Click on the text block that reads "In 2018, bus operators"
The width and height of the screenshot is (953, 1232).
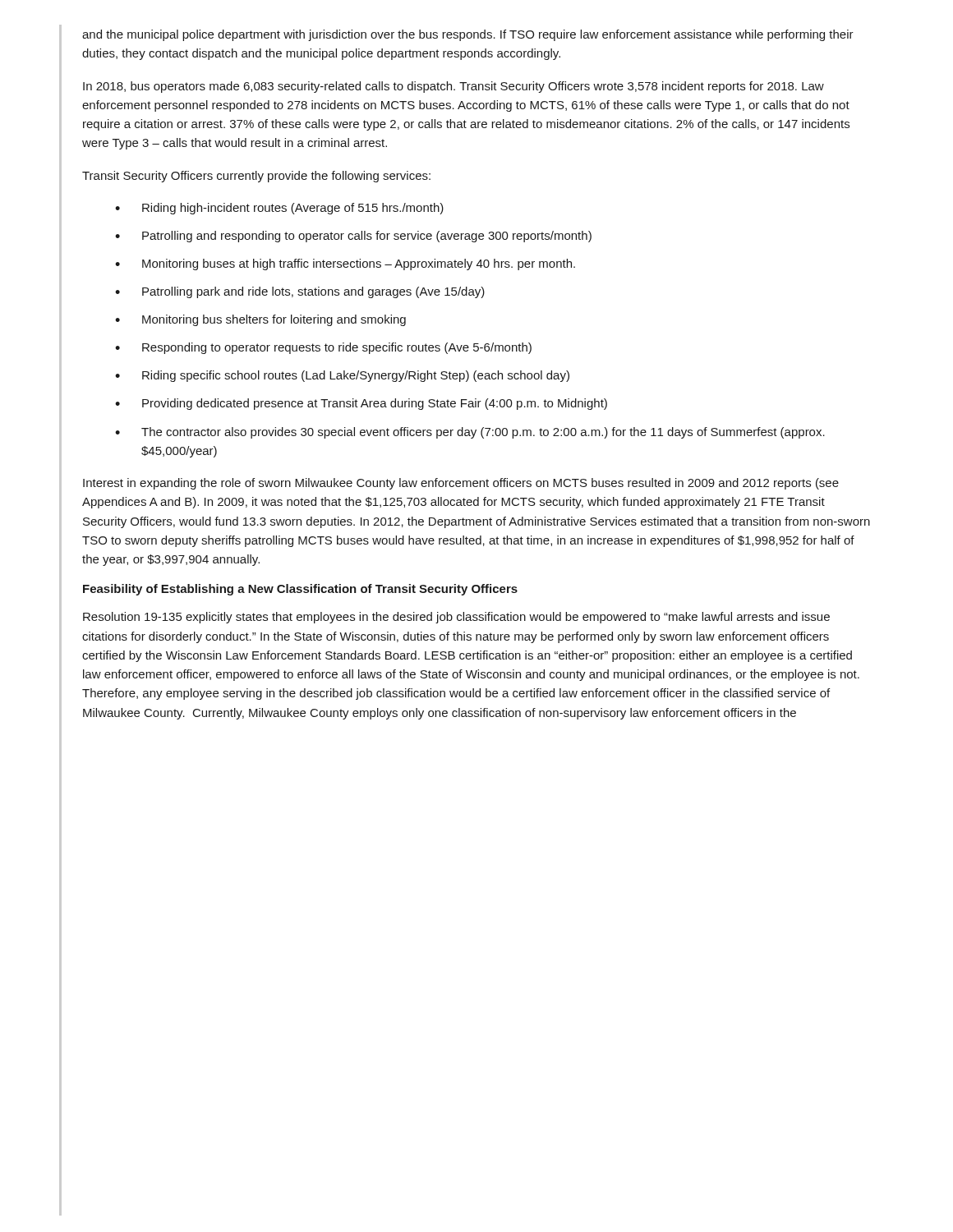466,114
